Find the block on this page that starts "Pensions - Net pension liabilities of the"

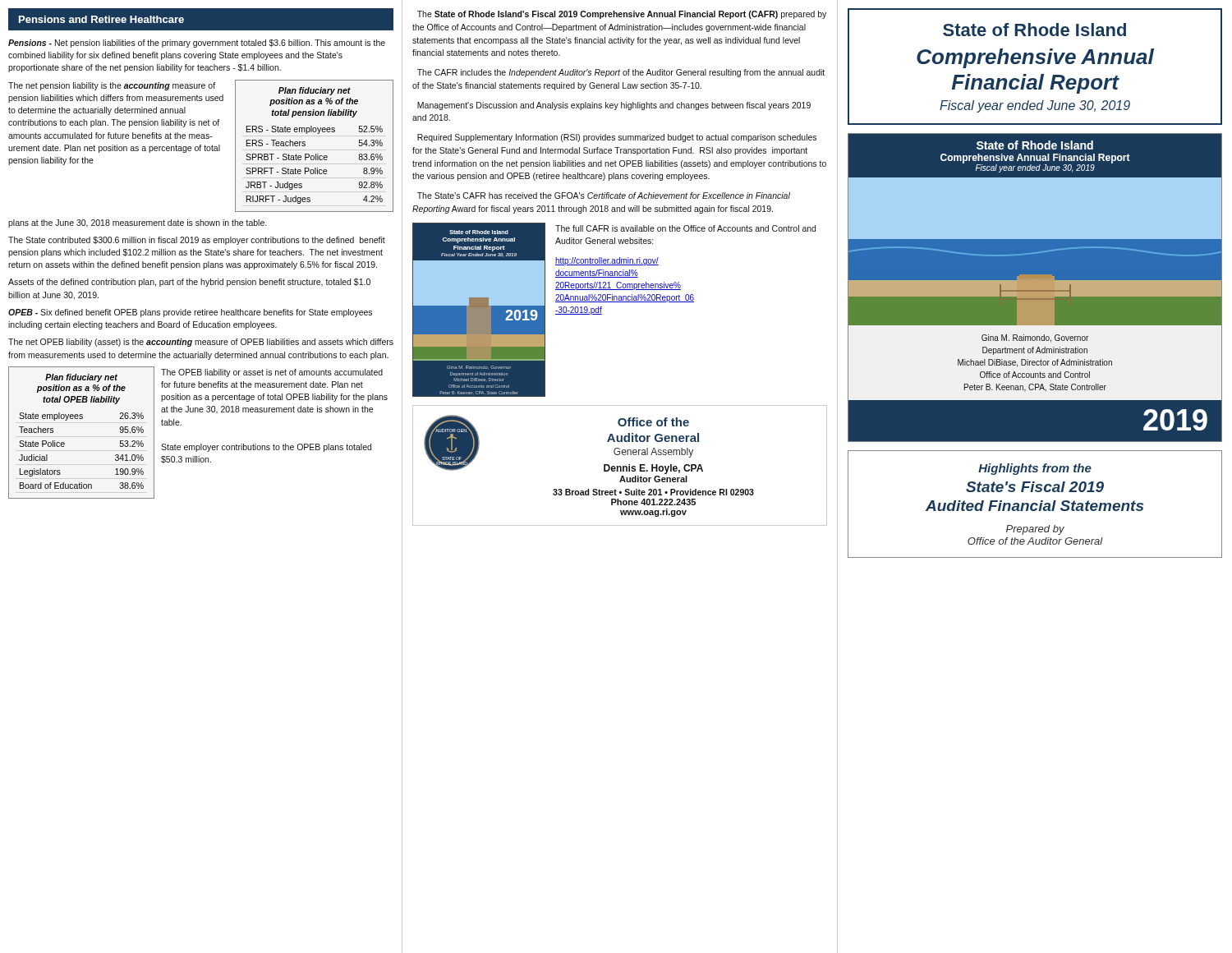(x=197, y=55)
